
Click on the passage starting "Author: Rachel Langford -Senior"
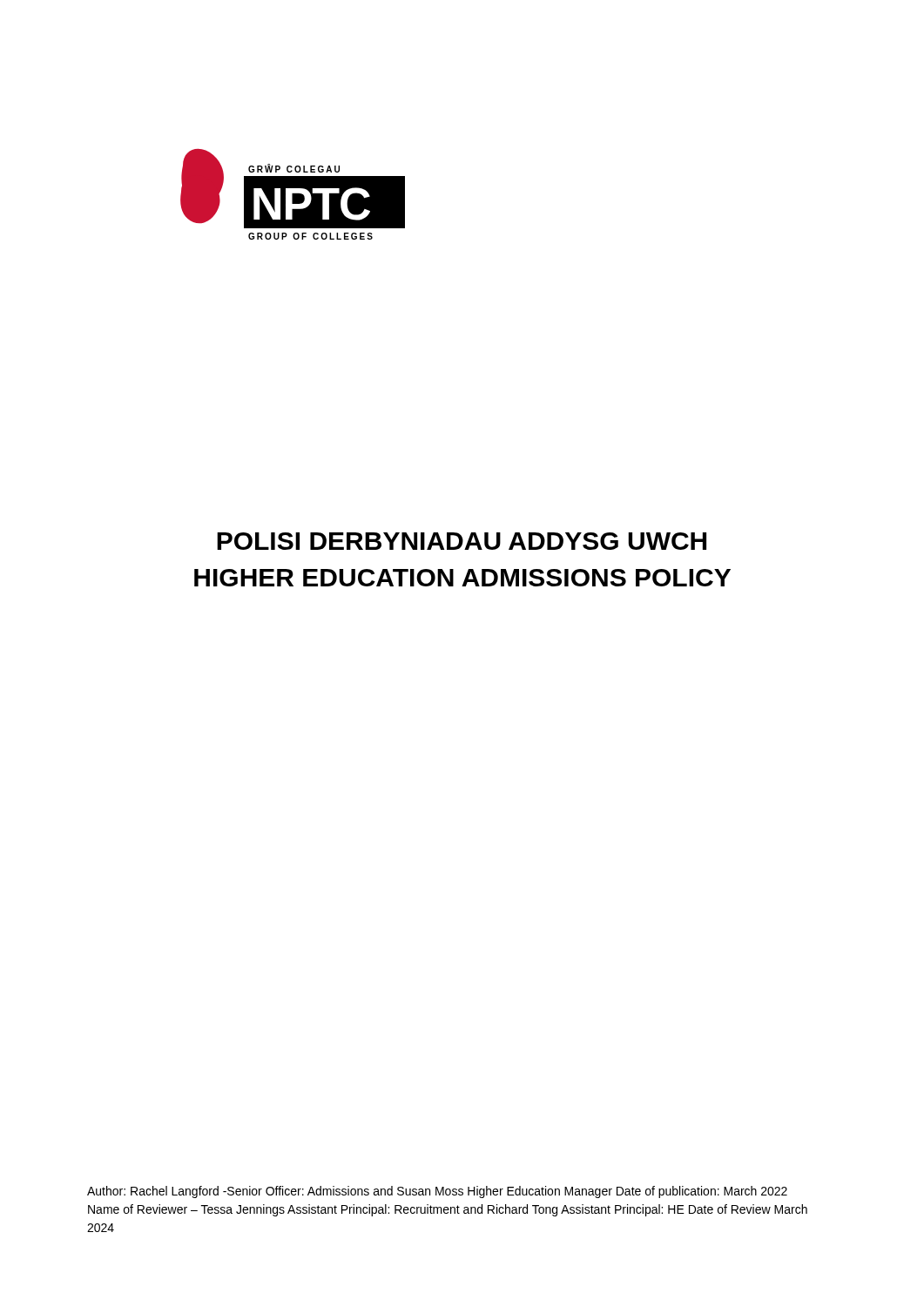447,1209
